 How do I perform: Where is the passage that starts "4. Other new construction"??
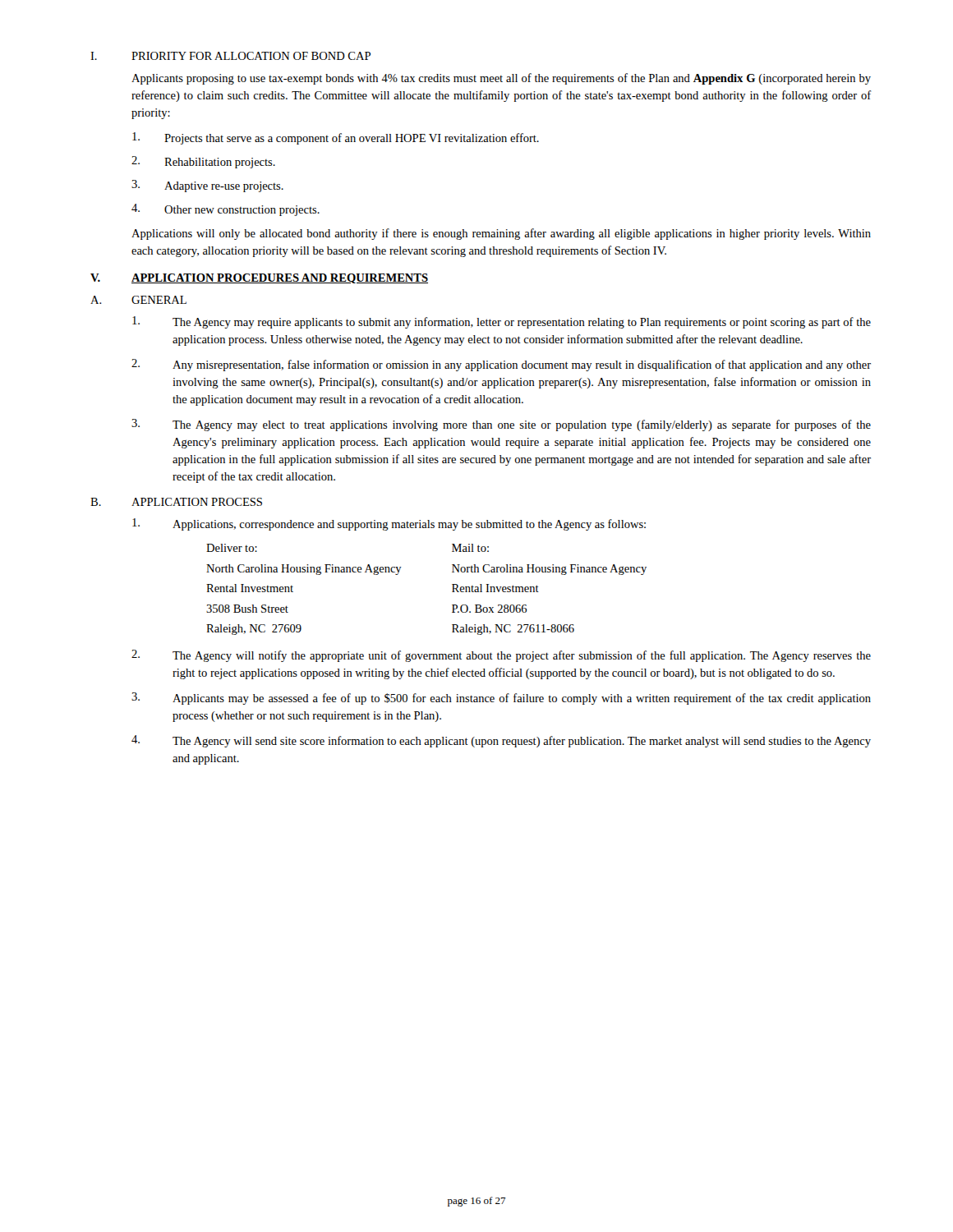tap(226, 210)
